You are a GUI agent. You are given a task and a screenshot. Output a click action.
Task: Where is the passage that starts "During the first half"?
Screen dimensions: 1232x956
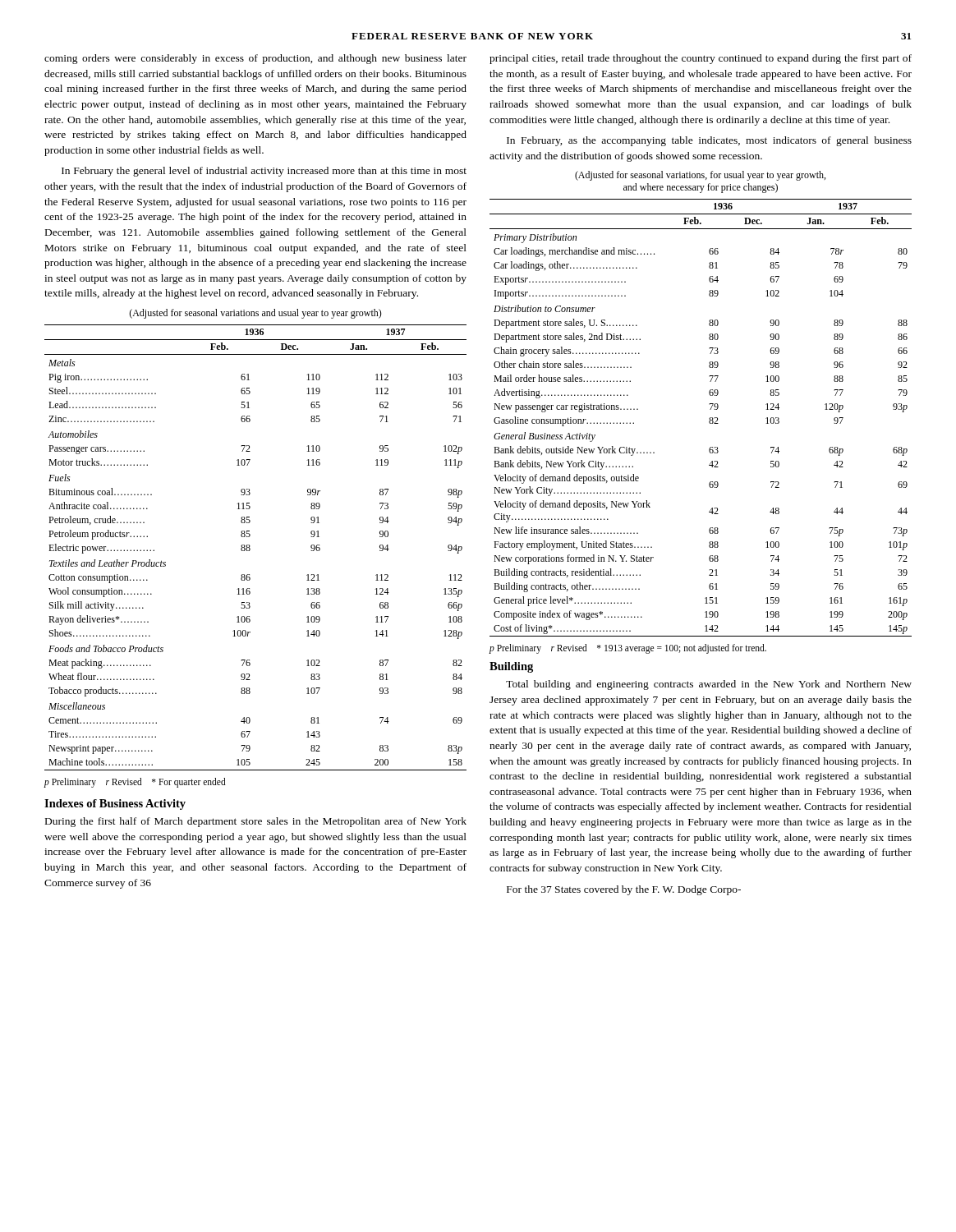point(255,852)
